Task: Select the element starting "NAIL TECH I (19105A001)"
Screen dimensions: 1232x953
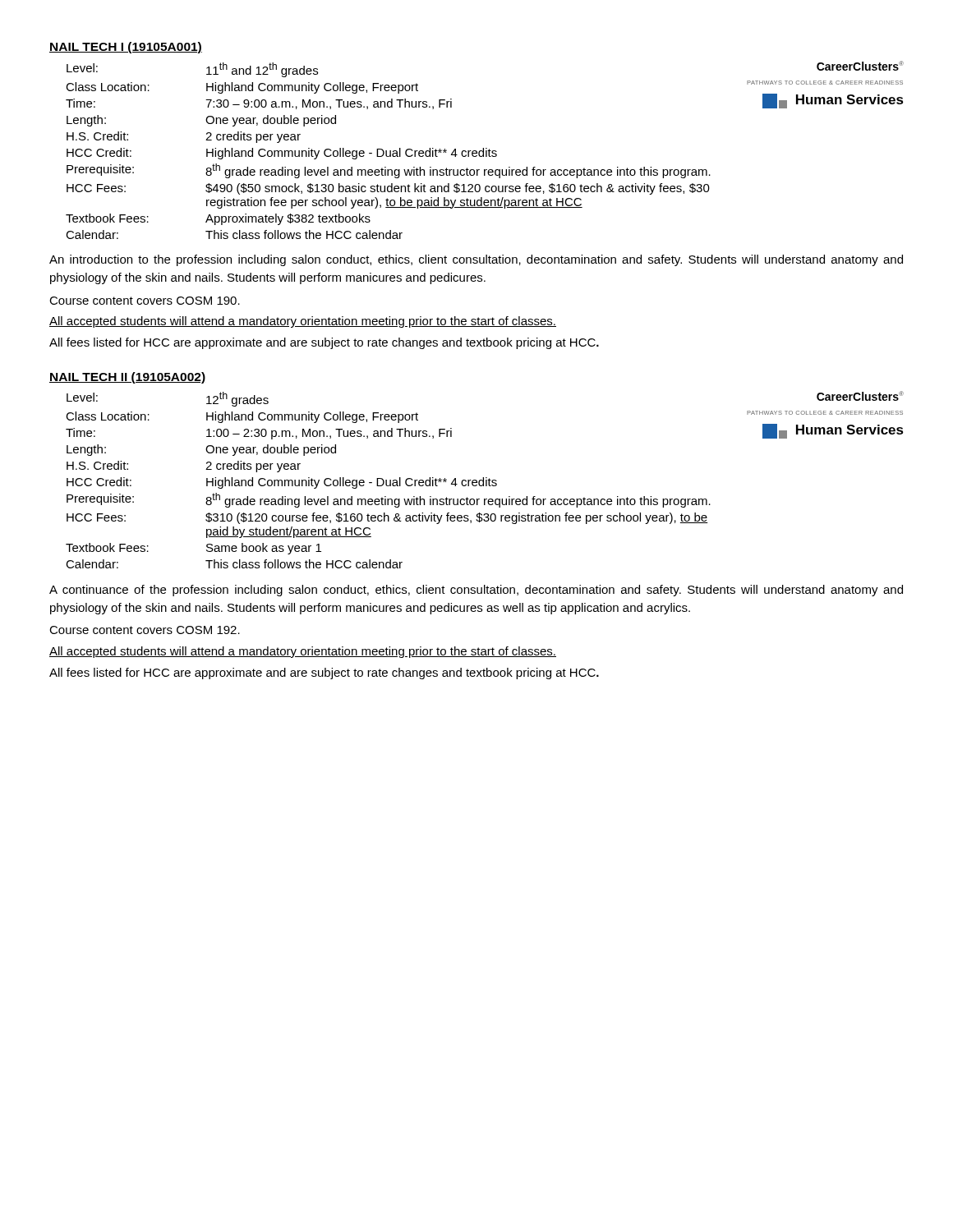Action: click(x=126, y=46)
